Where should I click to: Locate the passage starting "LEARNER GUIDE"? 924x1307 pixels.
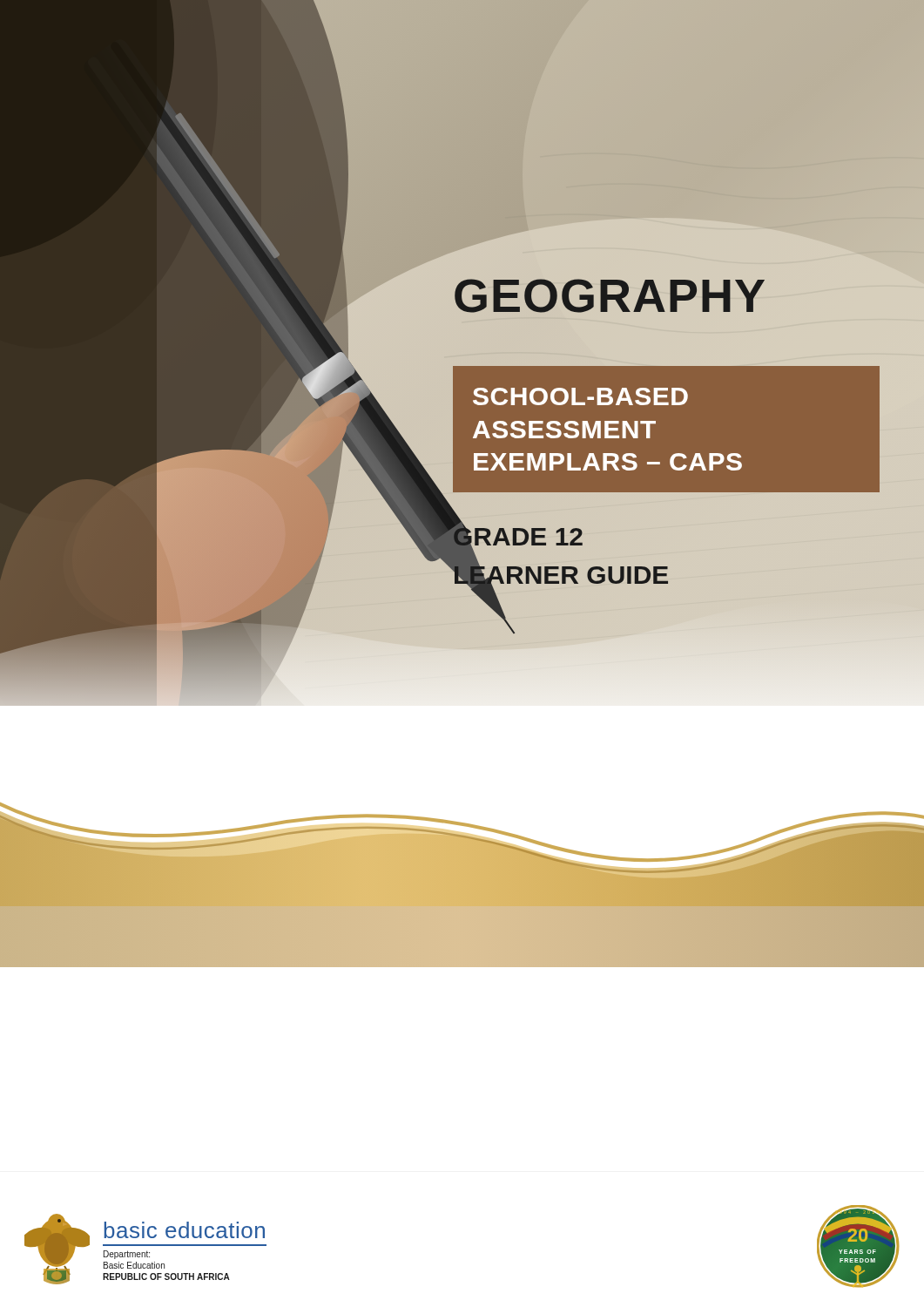pos(666,575)
